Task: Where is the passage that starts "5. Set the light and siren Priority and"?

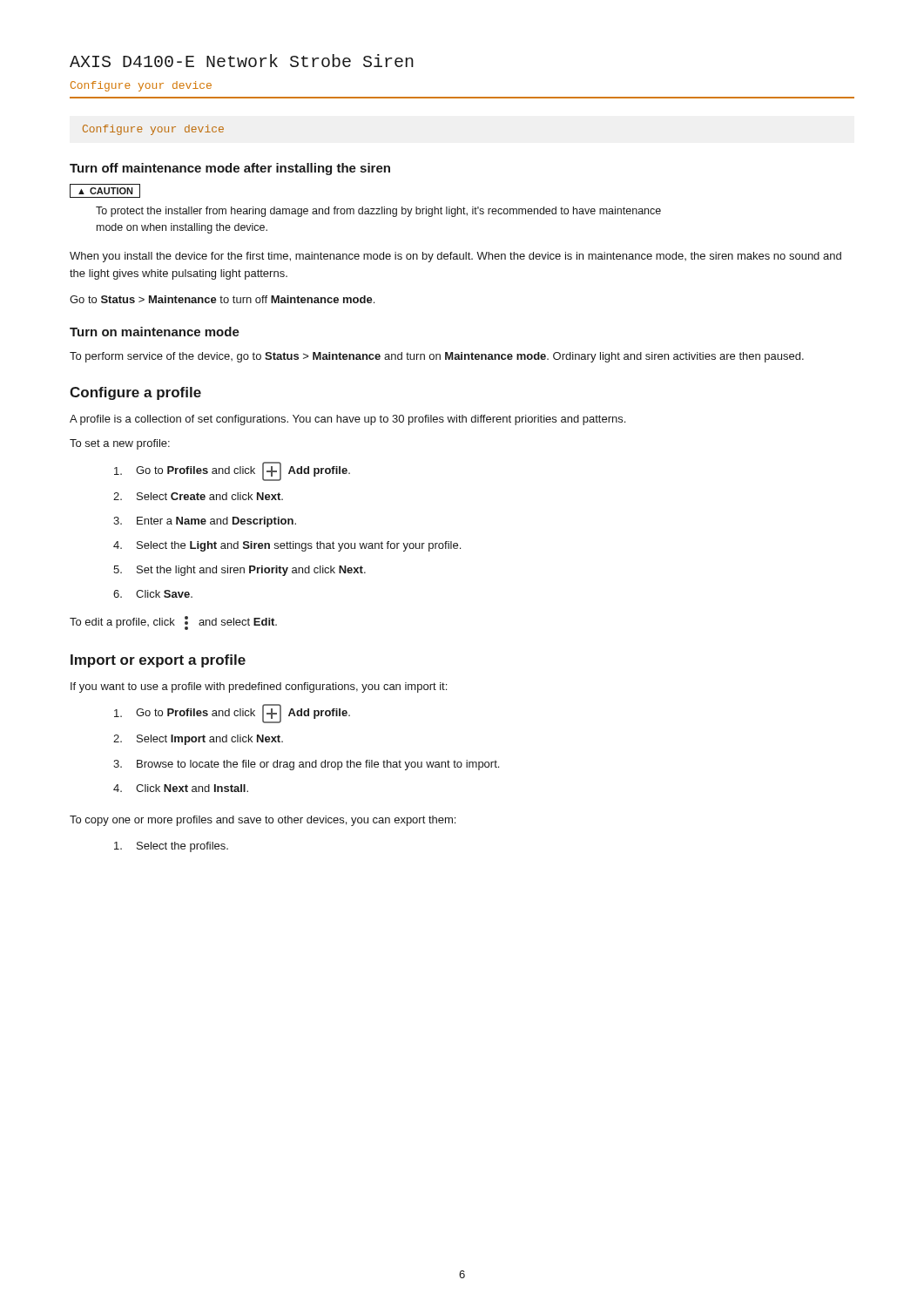Action: (240, 570)
